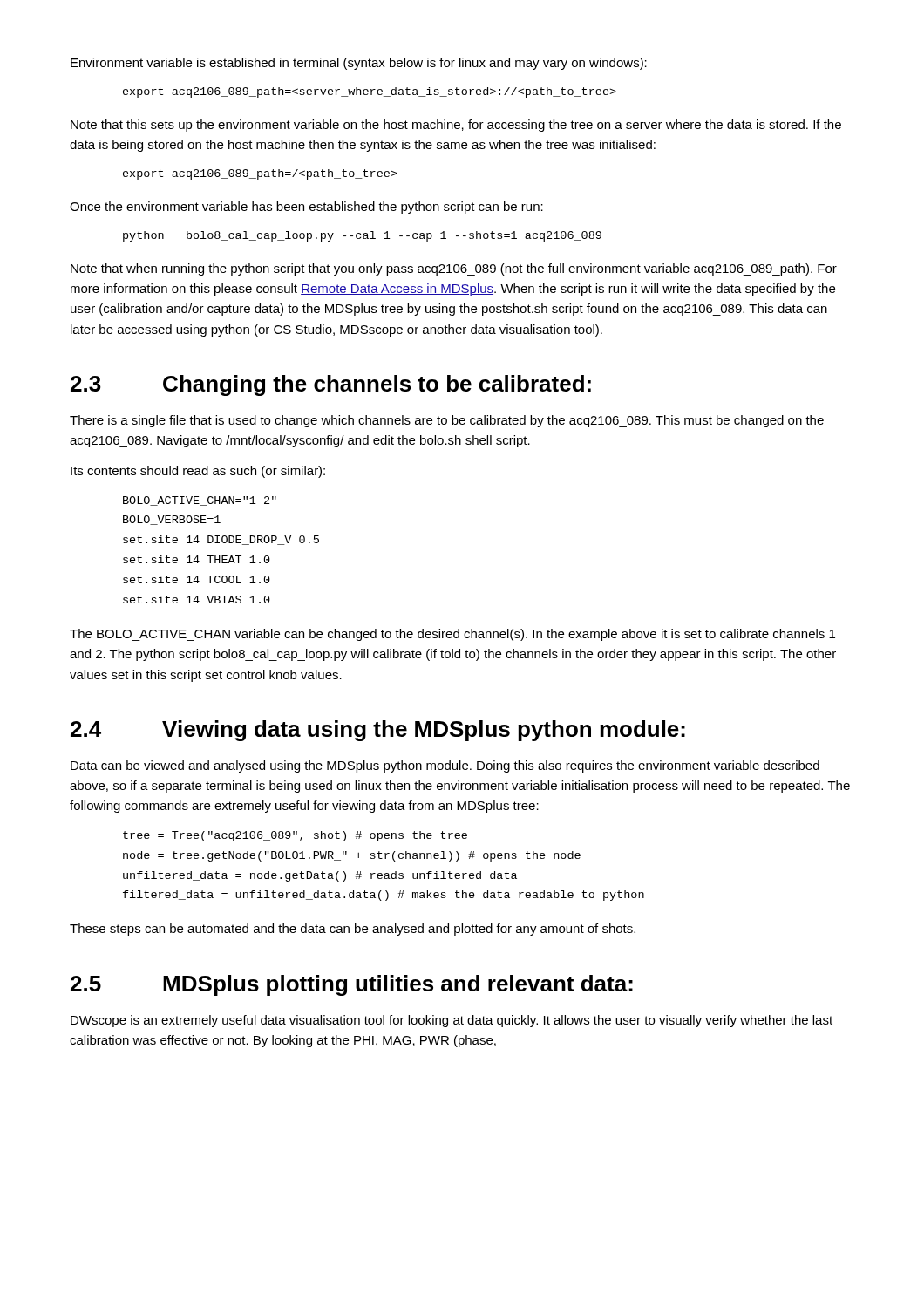Point to the section header beginning "2.4 Viewing data using the"
Screen dimensions: 1308x924
(378, 729)
